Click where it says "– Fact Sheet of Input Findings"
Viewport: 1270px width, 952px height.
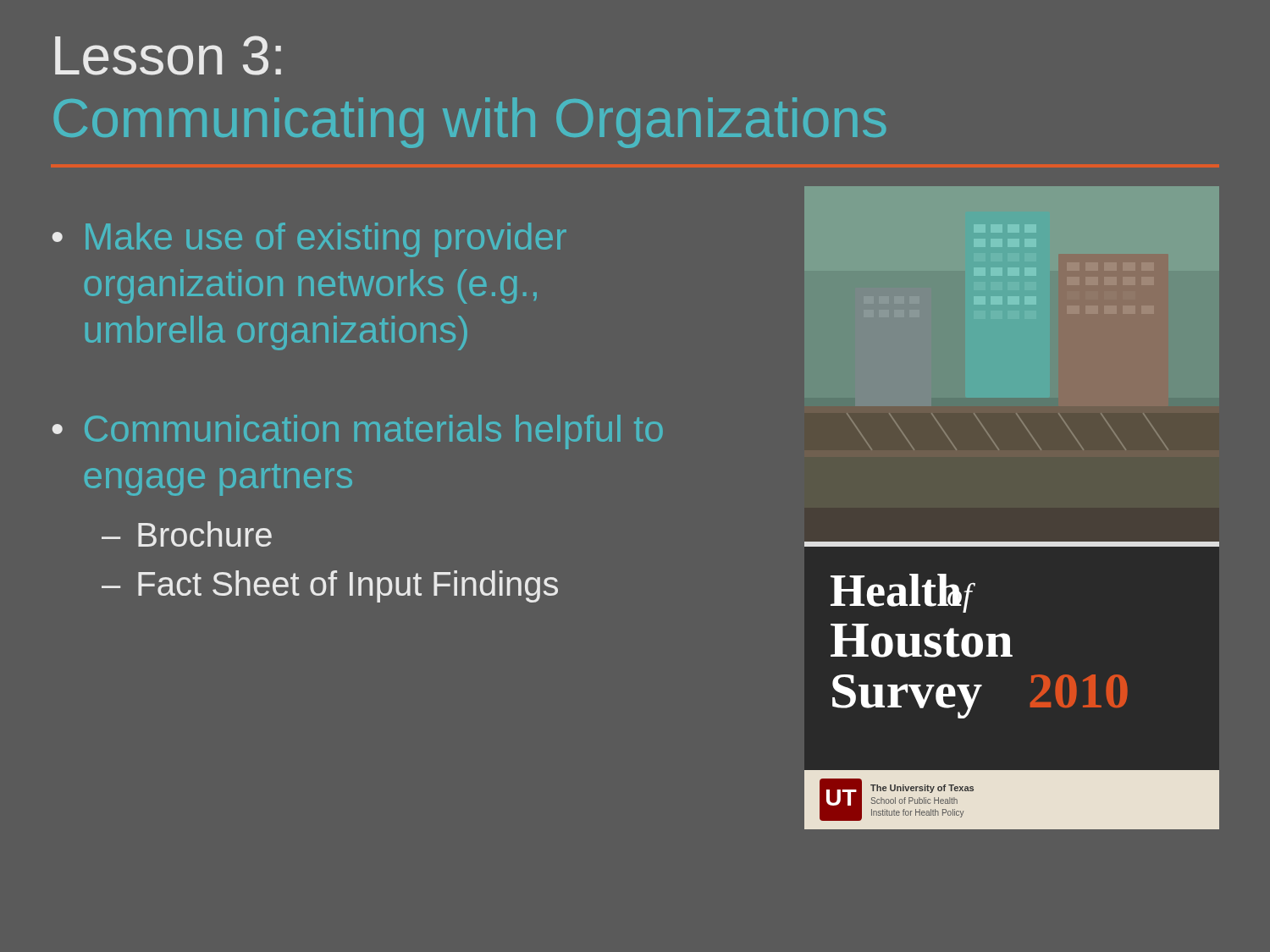click(x=330, y=584)
